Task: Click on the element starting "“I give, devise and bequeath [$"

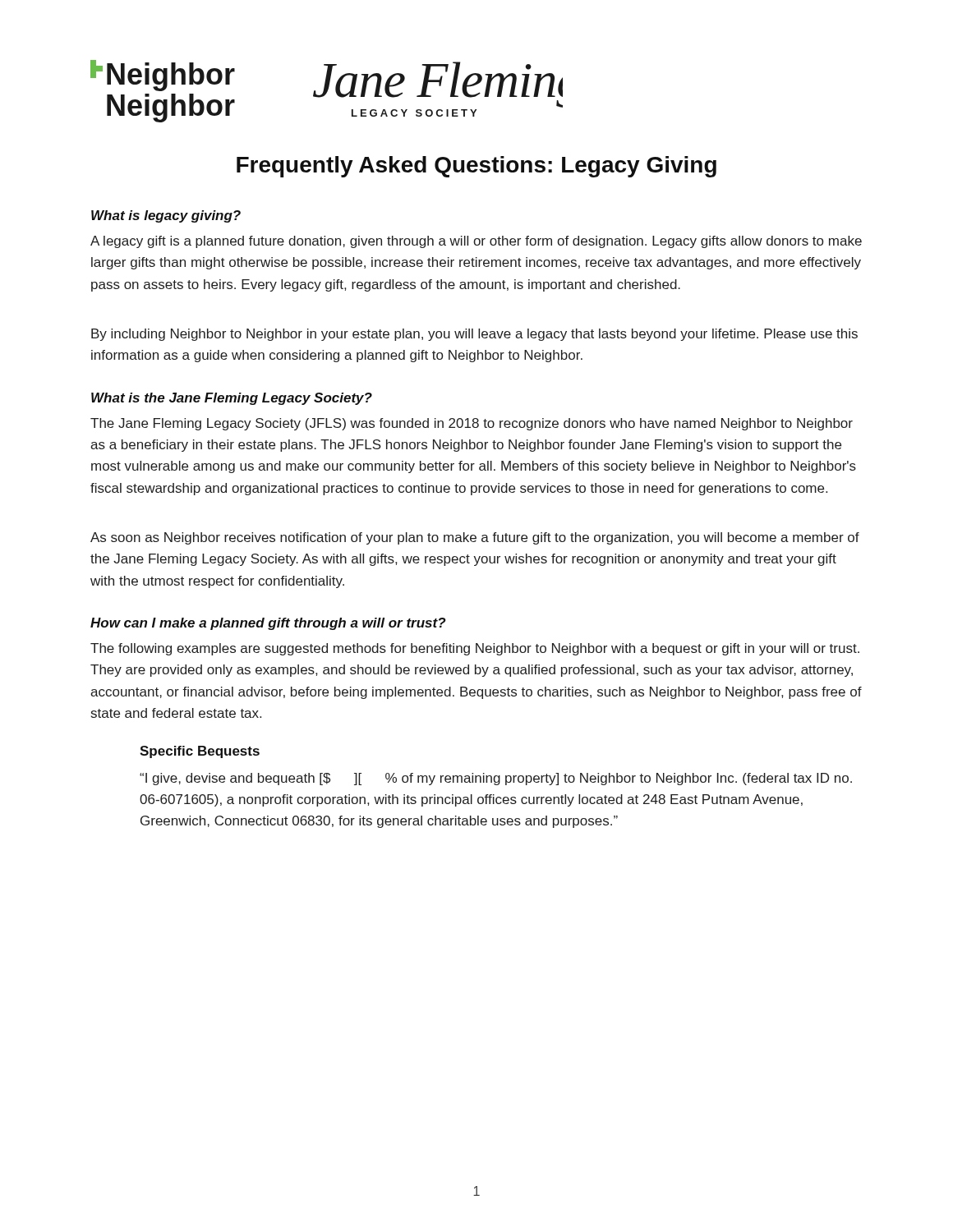Action: coord(496,799)
